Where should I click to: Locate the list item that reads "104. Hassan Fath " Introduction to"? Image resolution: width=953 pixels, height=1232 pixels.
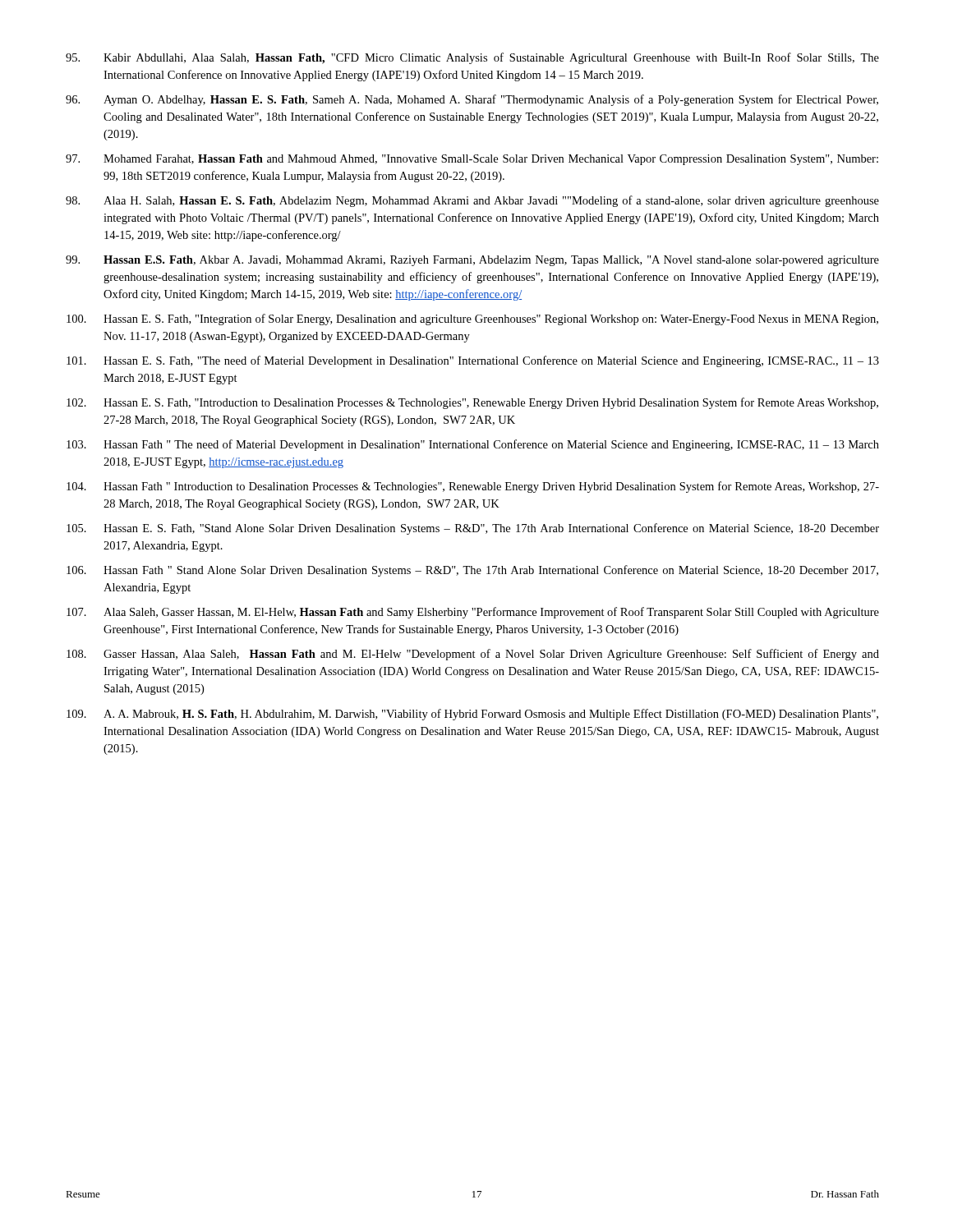click(x=472, y=496)
